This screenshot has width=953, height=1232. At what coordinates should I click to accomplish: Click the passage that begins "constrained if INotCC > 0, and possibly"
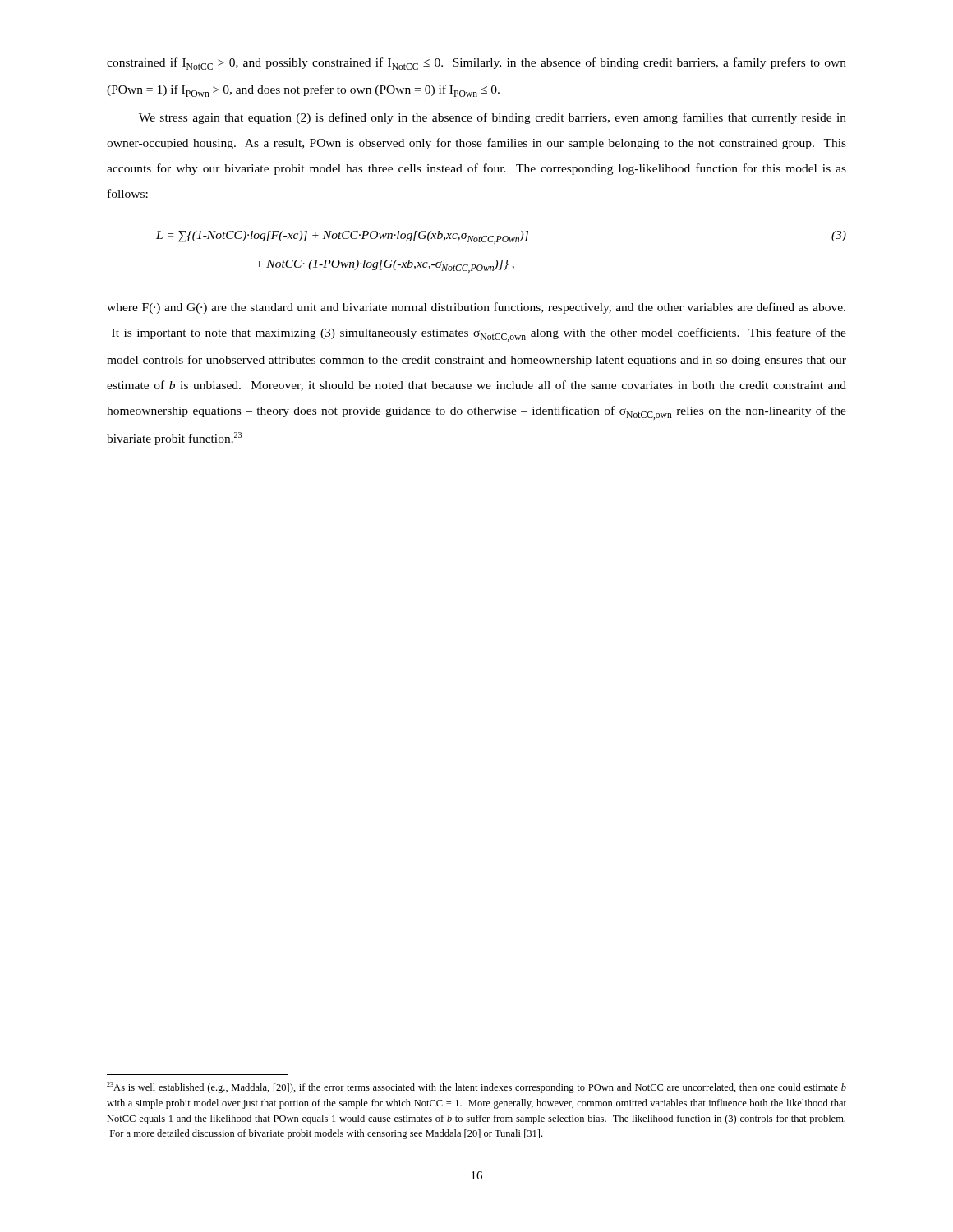(476, 77)
